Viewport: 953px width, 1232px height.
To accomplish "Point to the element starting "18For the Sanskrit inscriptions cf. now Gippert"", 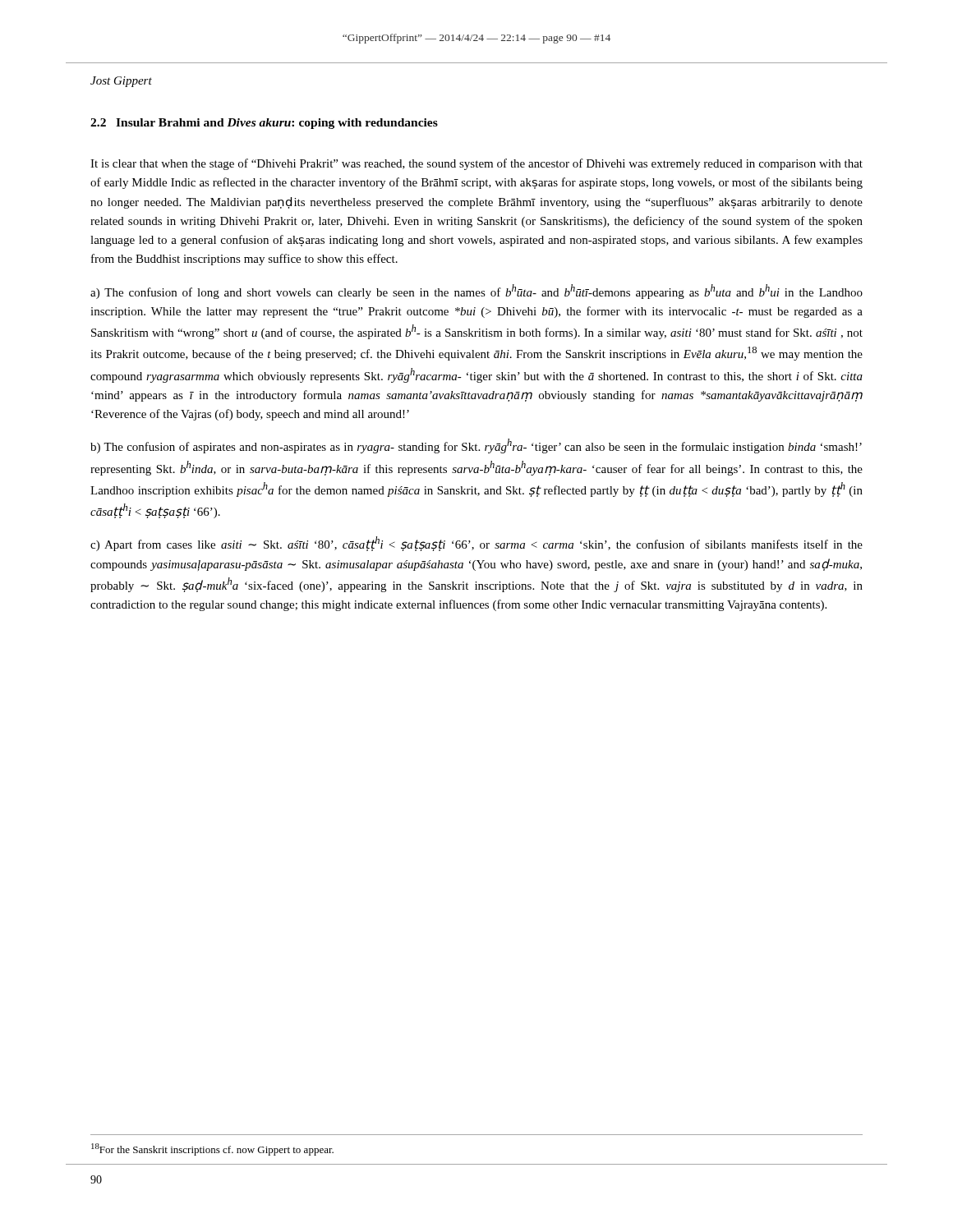I will tap(212, 1149).
